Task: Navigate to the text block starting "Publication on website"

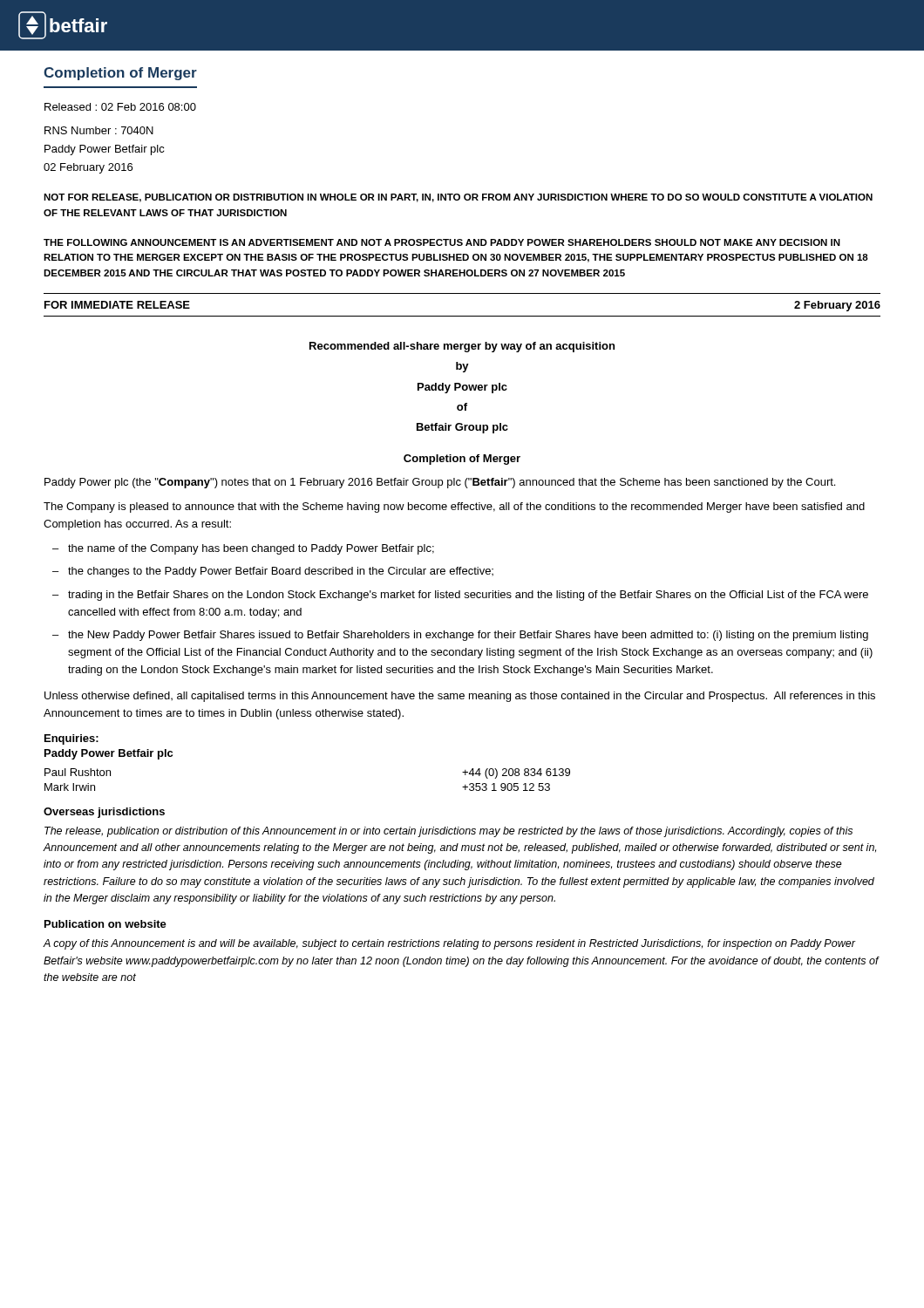Action: [105, 924]
